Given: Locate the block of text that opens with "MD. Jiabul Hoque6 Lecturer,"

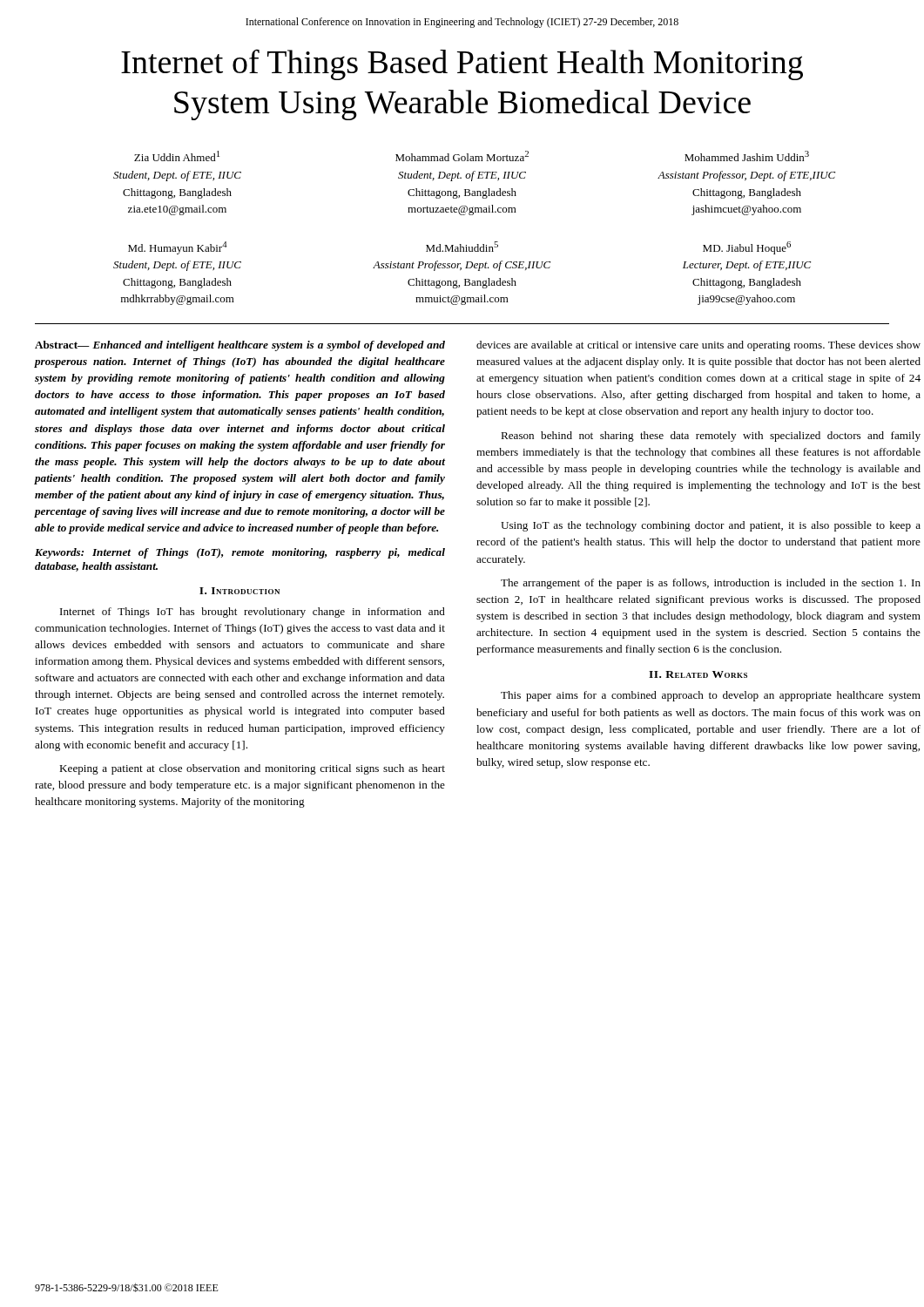Looking at the screenshot, I should pos(747,272).
